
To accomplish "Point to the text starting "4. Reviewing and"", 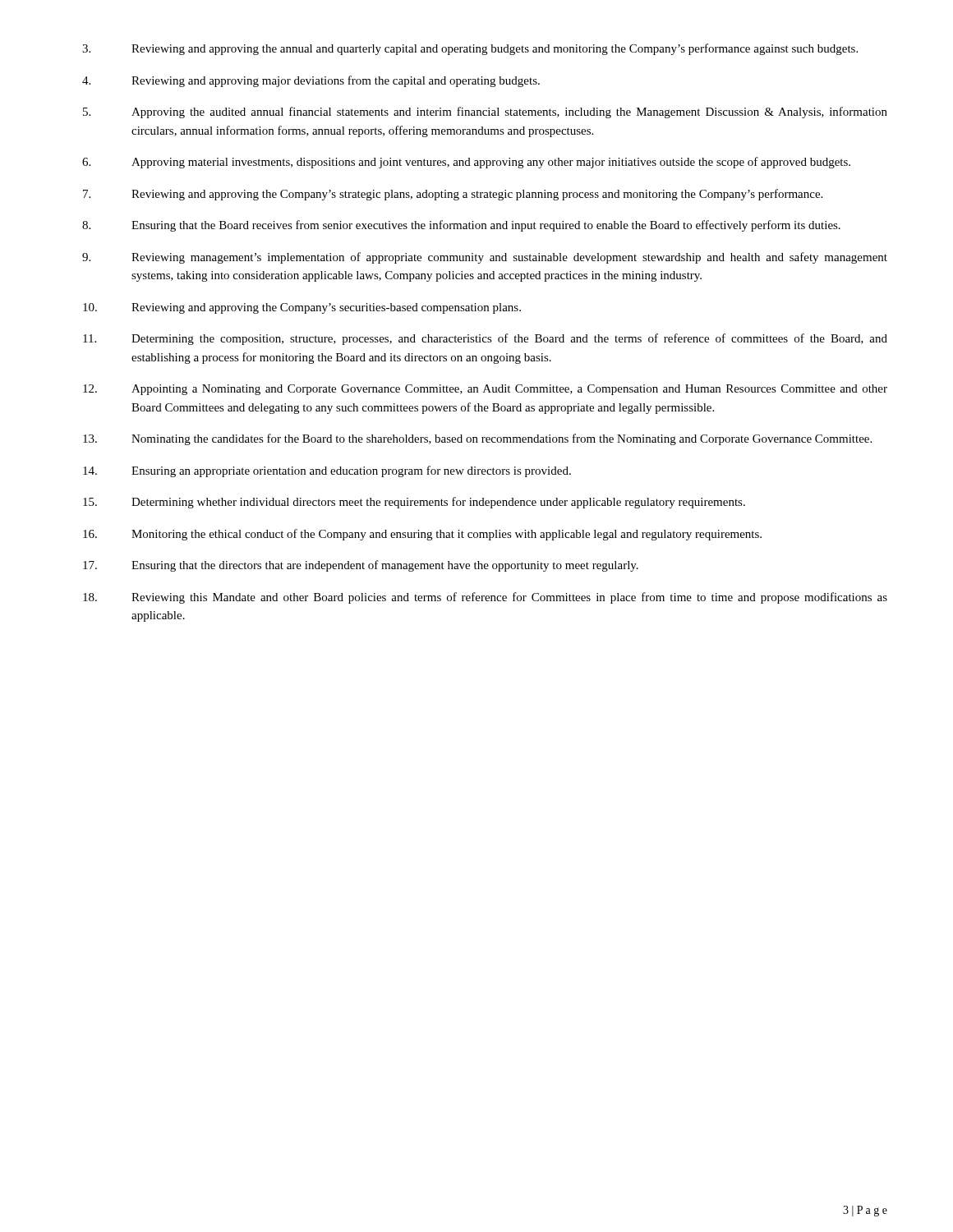I will [485, 80].
